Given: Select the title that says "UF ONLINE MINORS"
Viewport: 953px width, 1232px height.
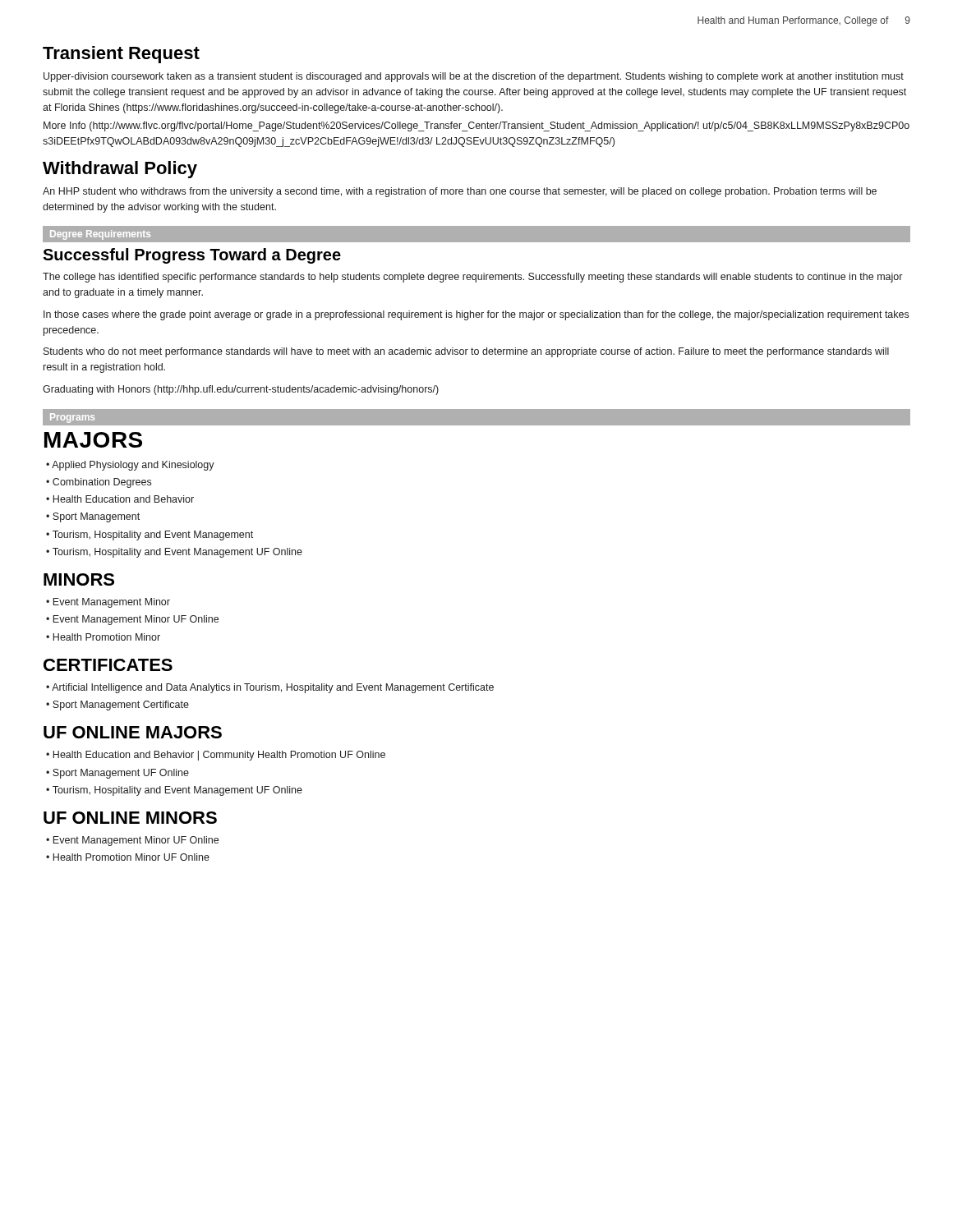Looking at the screenshot, I should [x=130, y=818].
